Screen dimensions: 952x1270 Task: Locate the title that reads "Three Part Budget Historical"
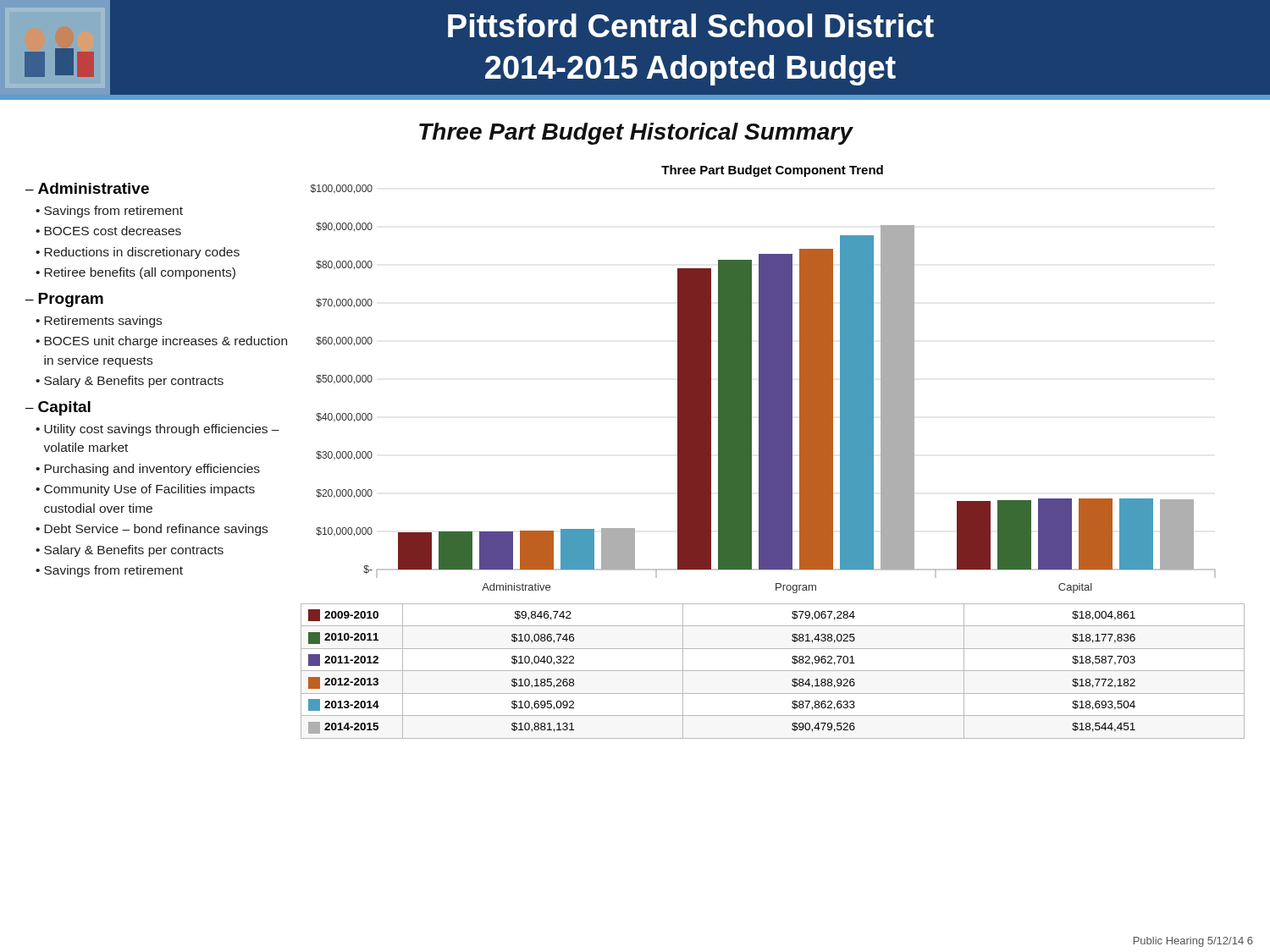pos(635,132)
